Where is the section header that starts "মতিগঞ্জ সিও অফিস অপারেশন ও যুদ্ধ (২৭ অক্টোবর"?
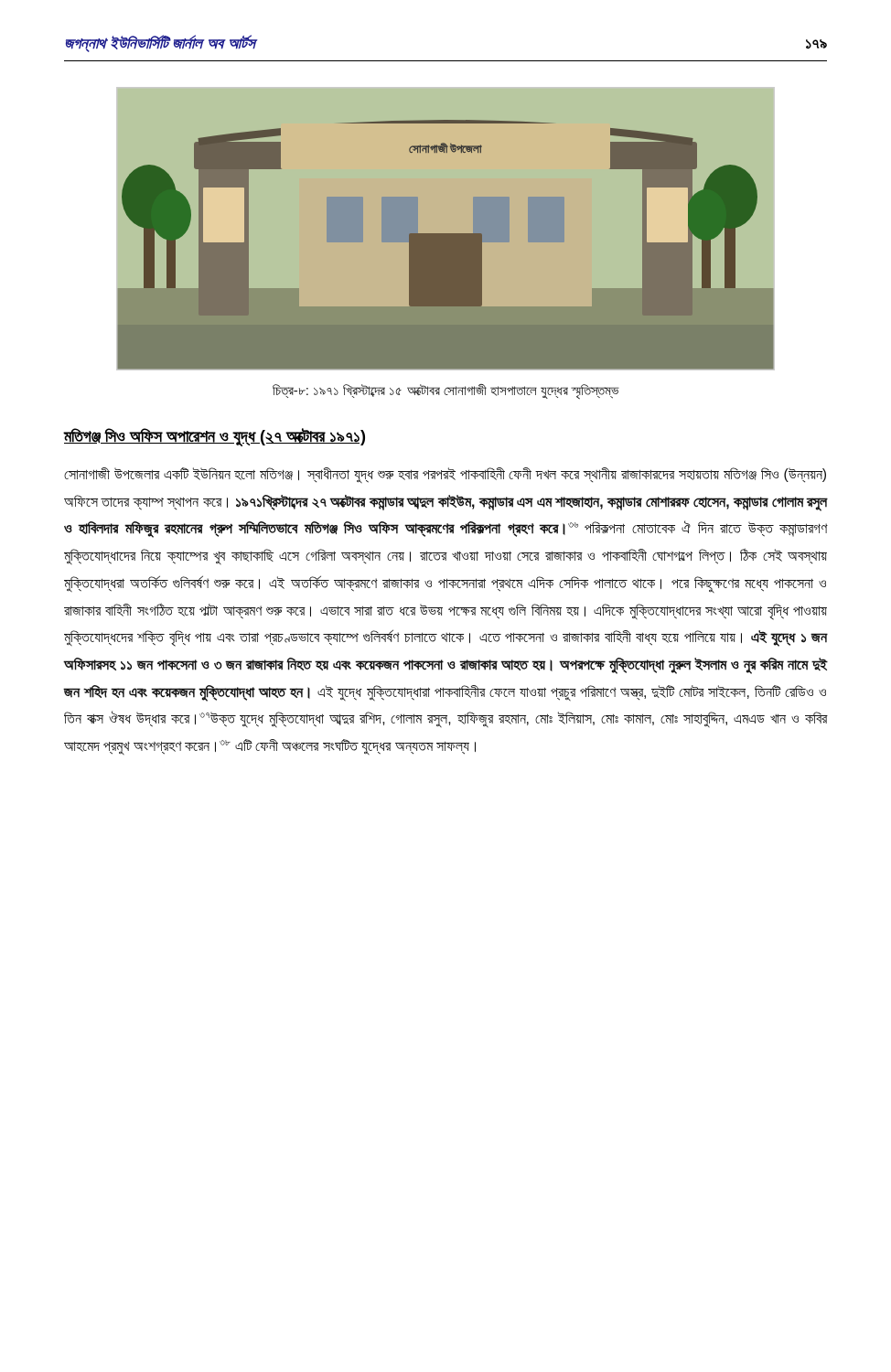This screenshot has width=891, height=1372. click(215, 436)
